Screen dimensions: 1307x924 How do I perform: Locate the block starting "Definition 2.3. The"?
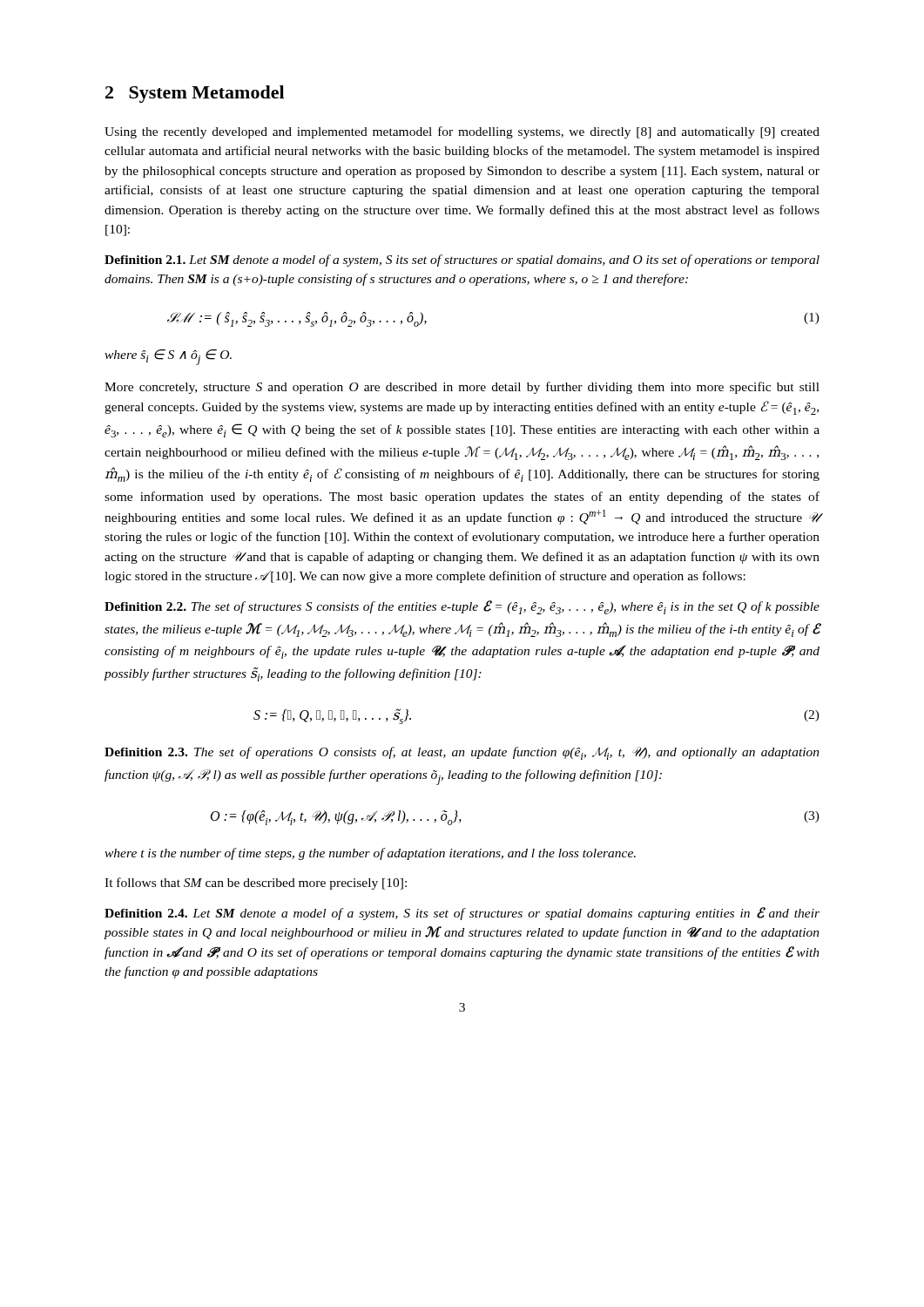point(462,765)
